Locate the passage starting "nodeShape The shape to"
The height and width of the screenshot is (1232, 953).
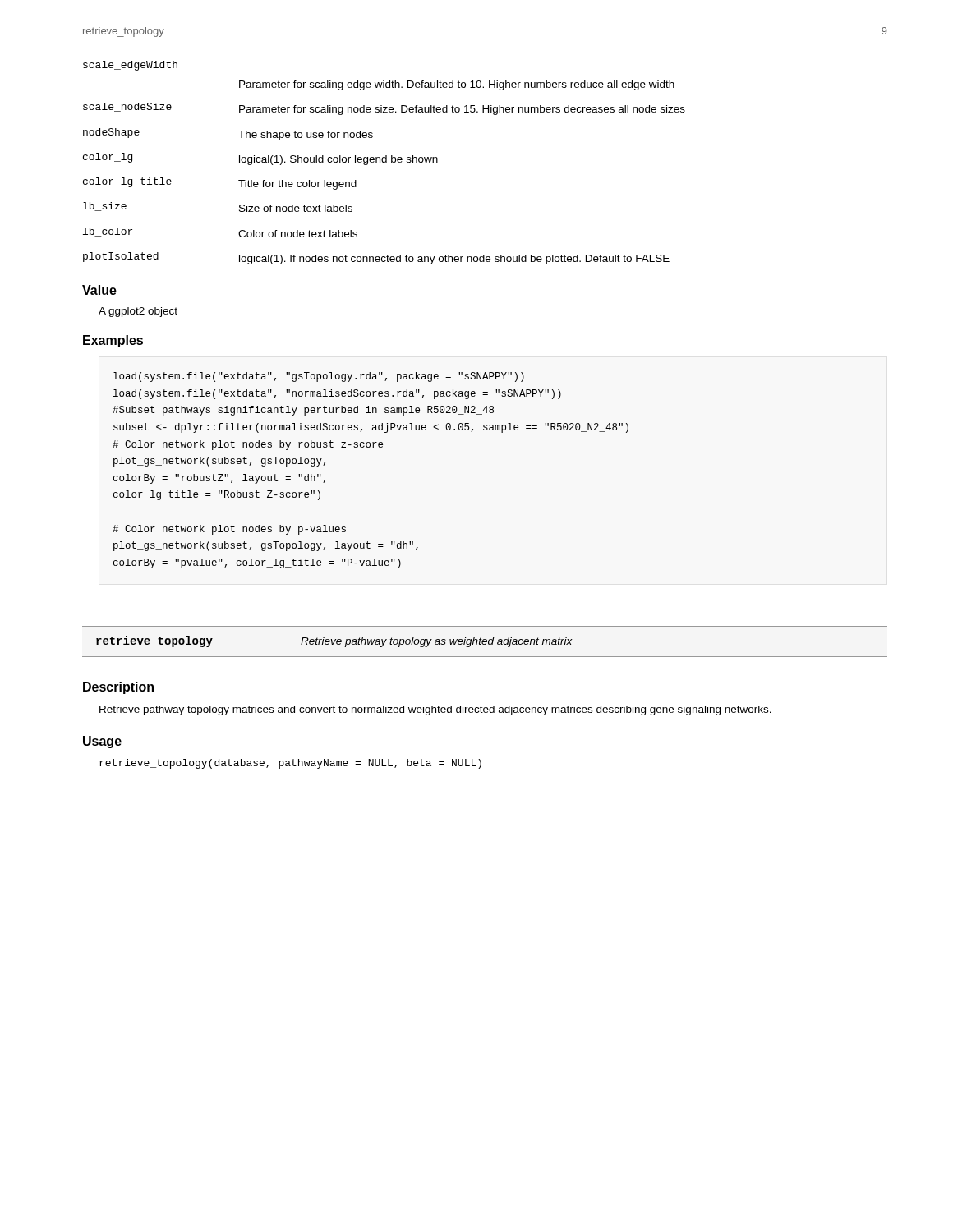point(228,134)
